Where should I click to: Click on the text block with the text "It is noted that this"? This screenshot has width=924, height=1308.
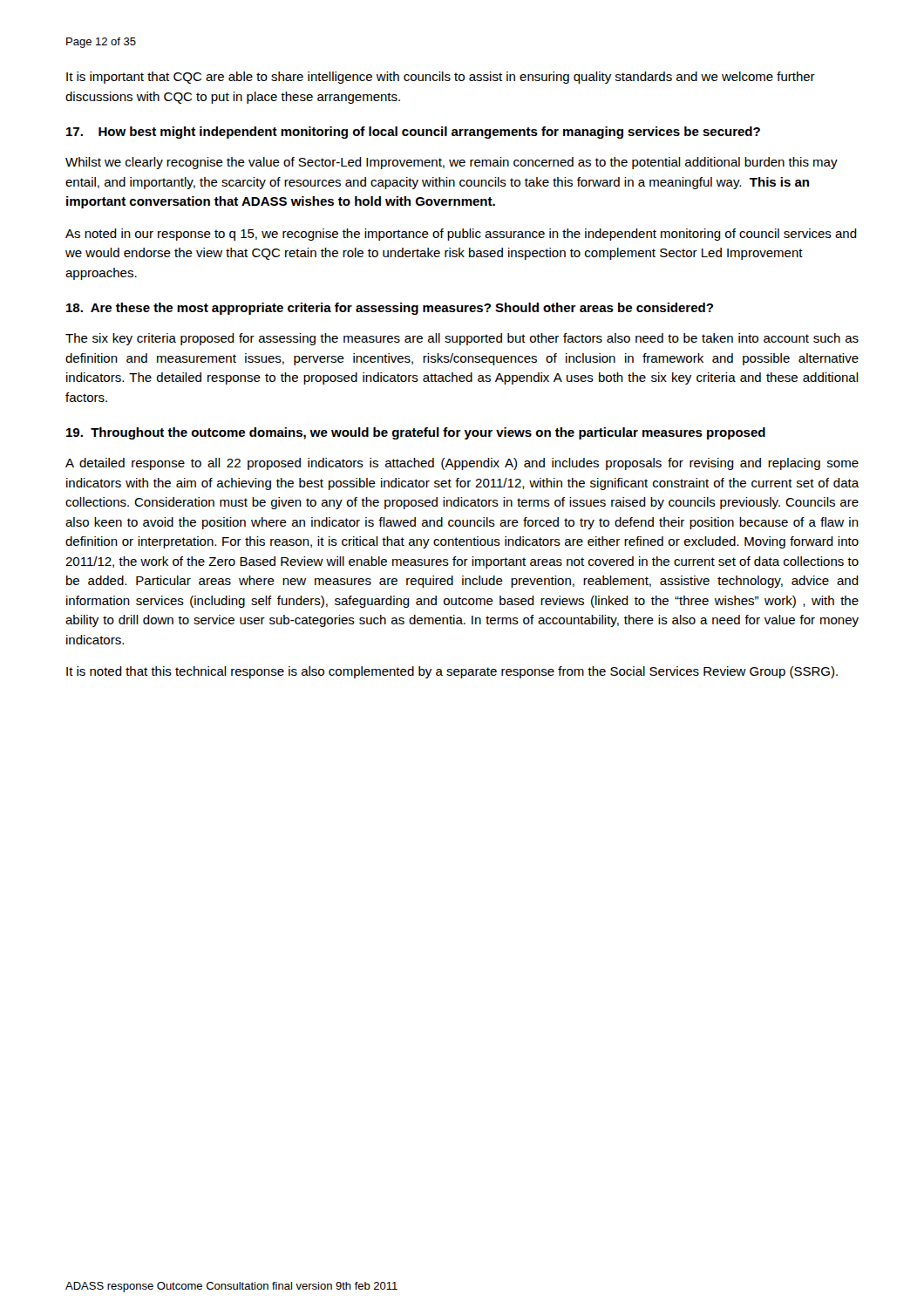[x=452, y=671]
